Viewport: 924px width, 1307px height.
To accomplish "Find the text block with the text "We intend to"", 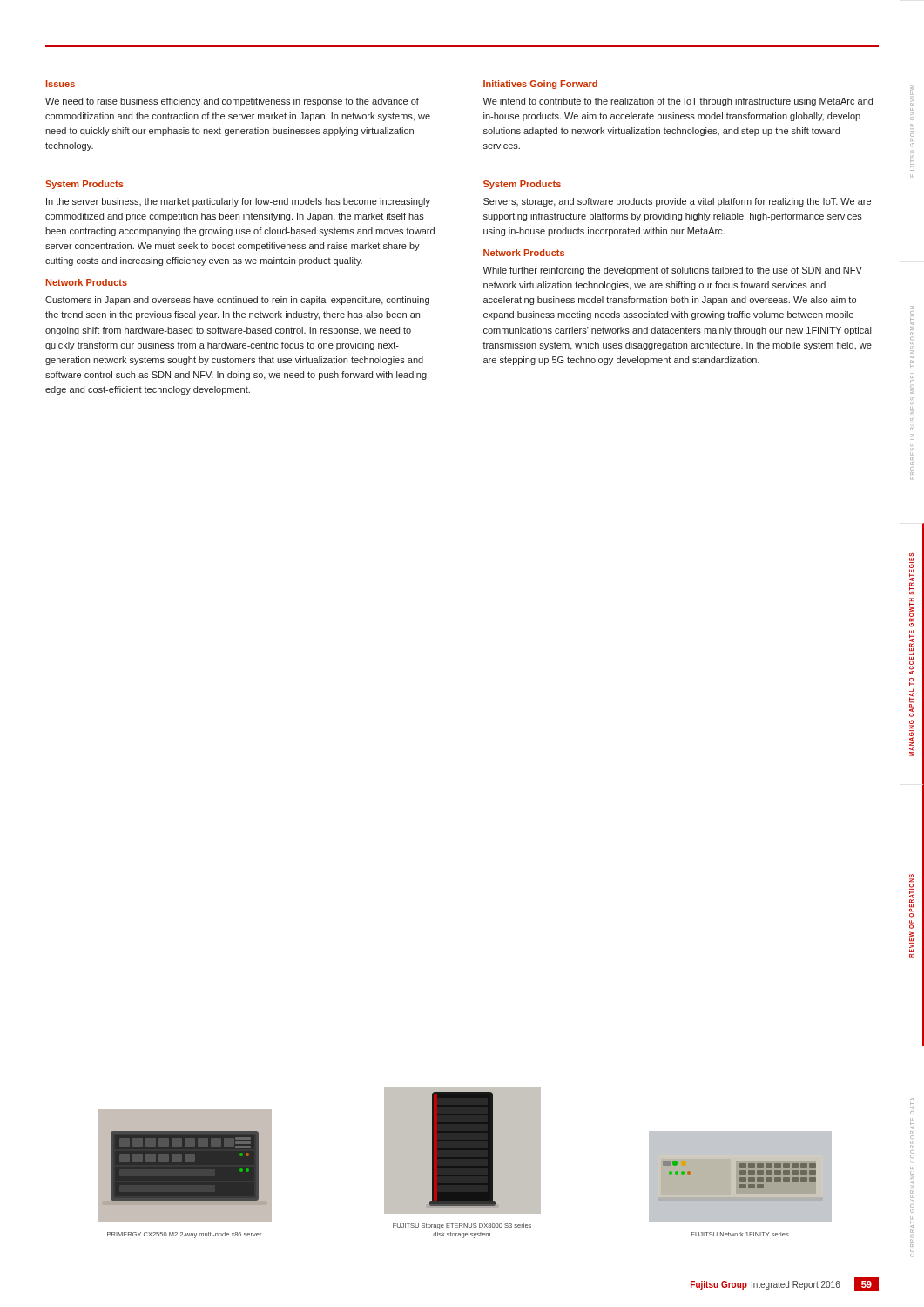I will (681, 124).
